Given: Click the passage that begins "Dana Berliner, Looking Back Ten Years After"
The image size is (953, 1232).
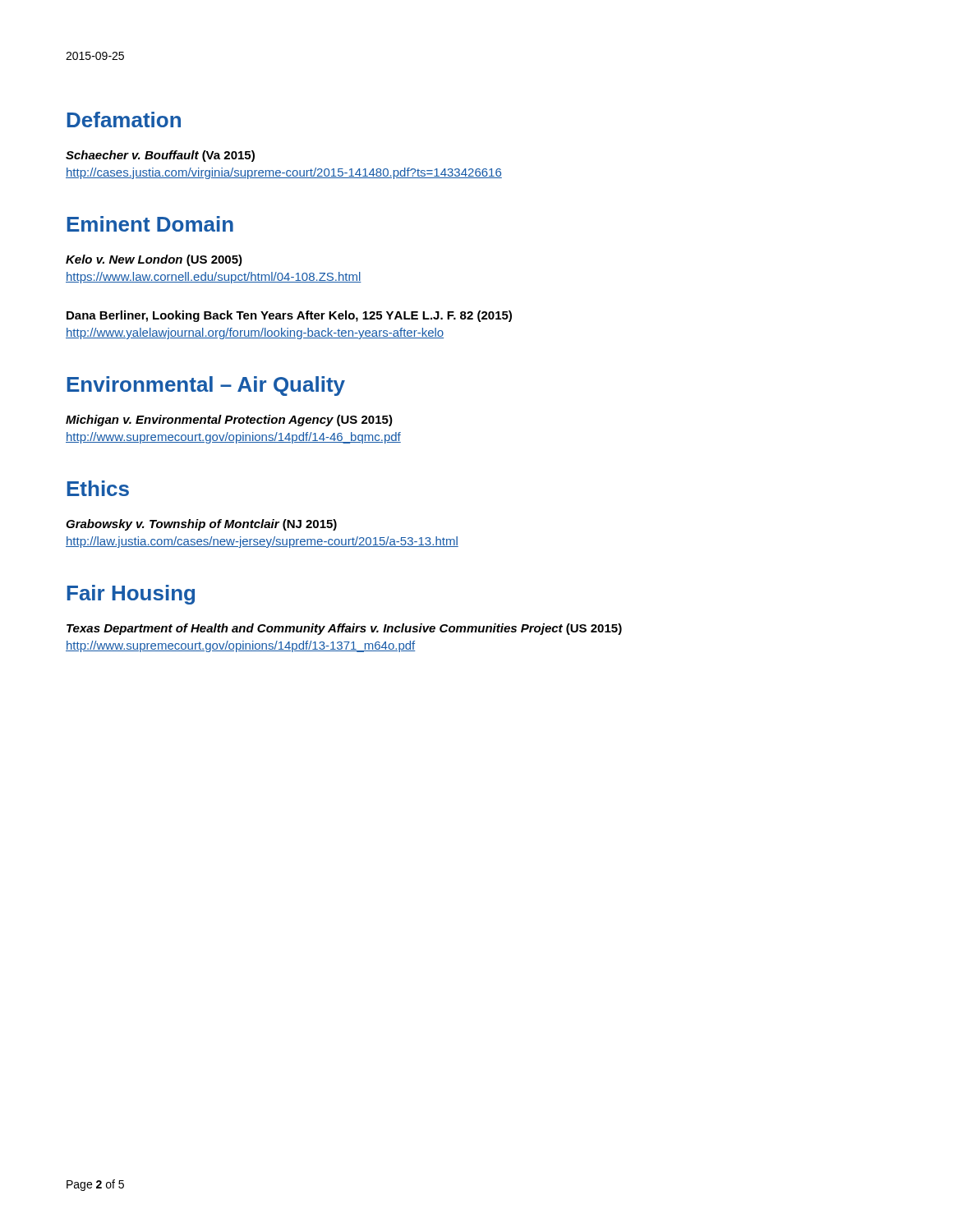Looking at the screenshot, I should pos(476,324).
